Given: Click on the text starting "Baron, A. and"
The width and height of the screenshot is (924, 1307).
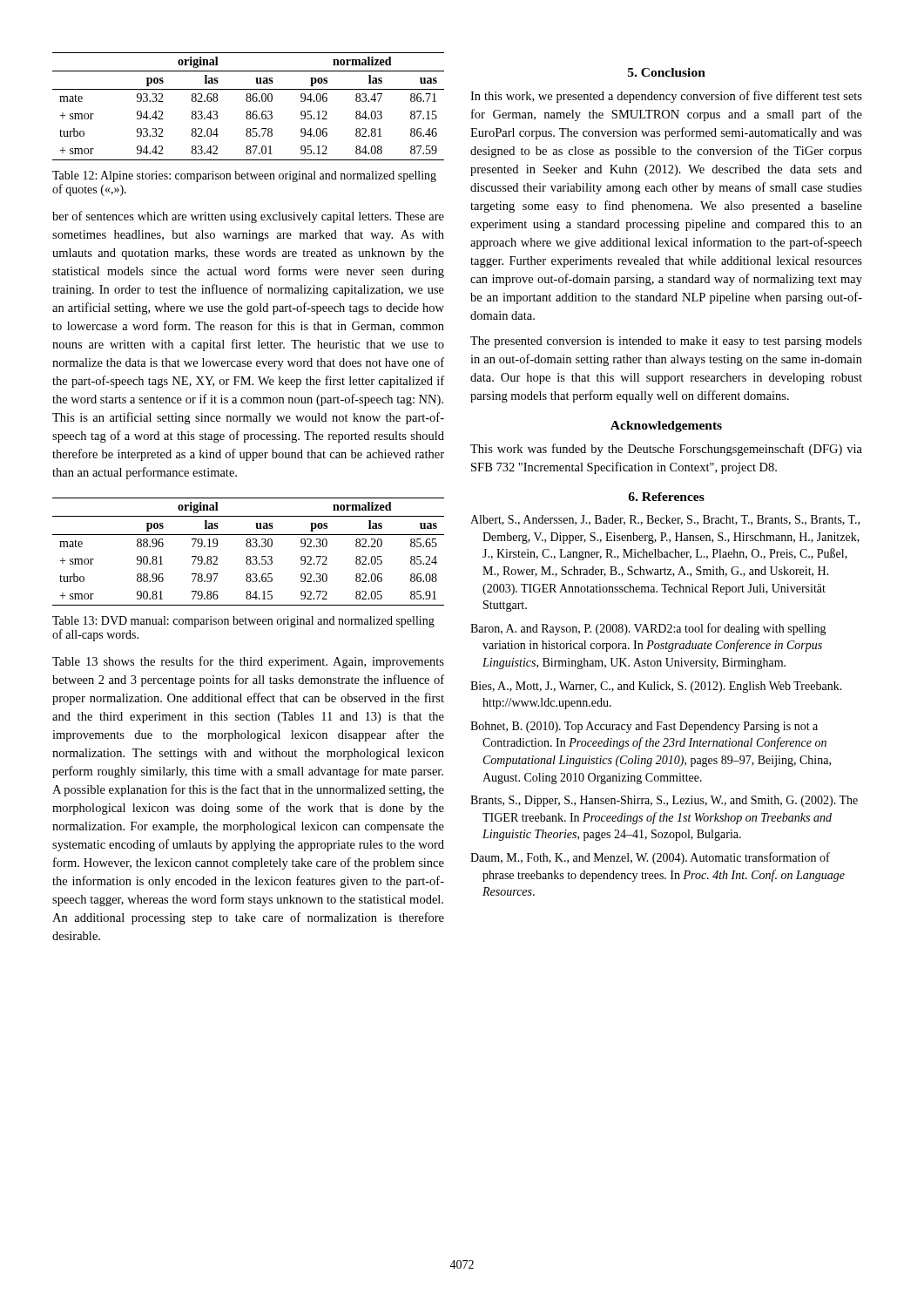Looking at the screenshot, I should pyautogui.click(x=648, y=646).
